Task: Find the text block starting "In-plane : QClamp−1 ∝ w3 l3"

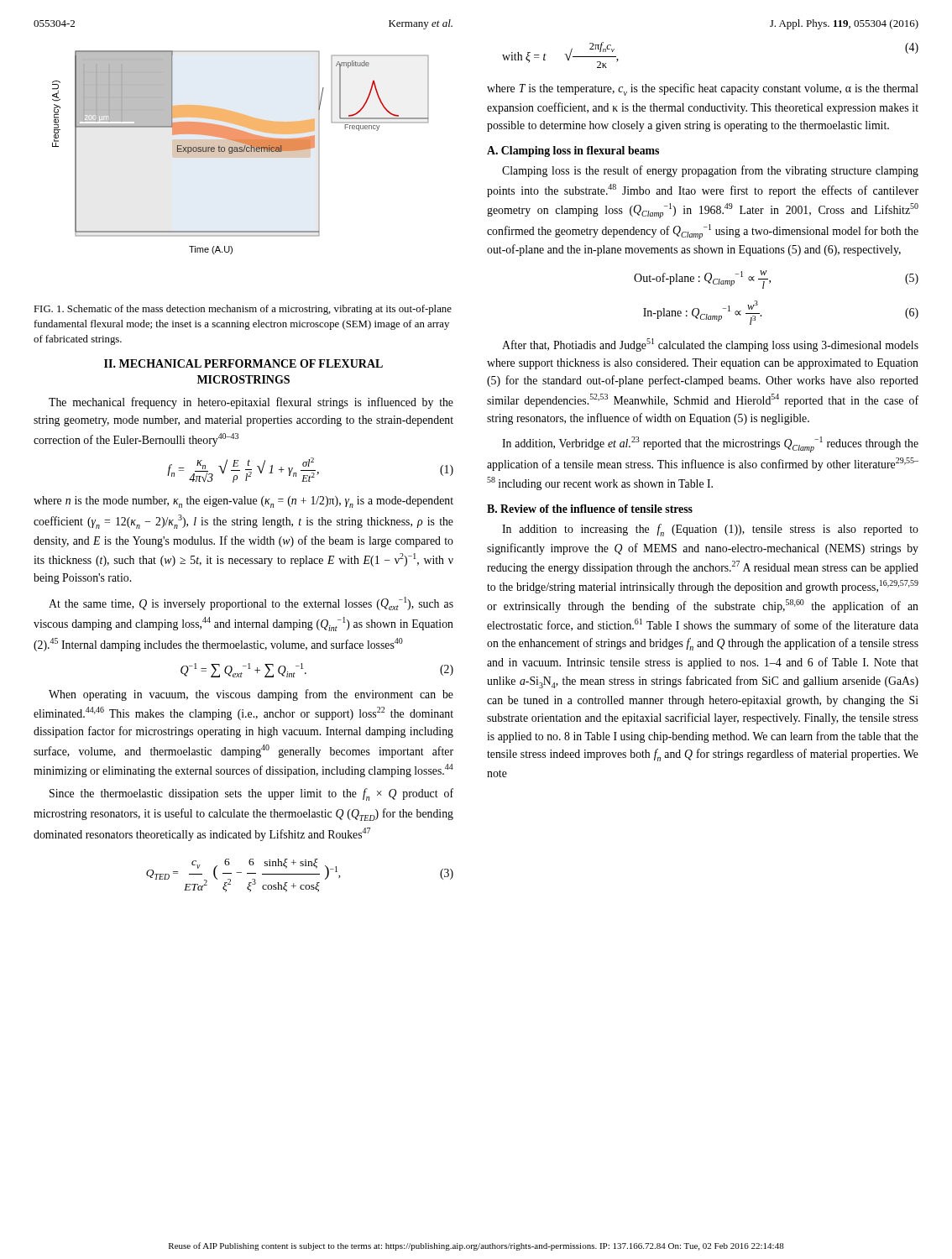Action: coord(697,314)
